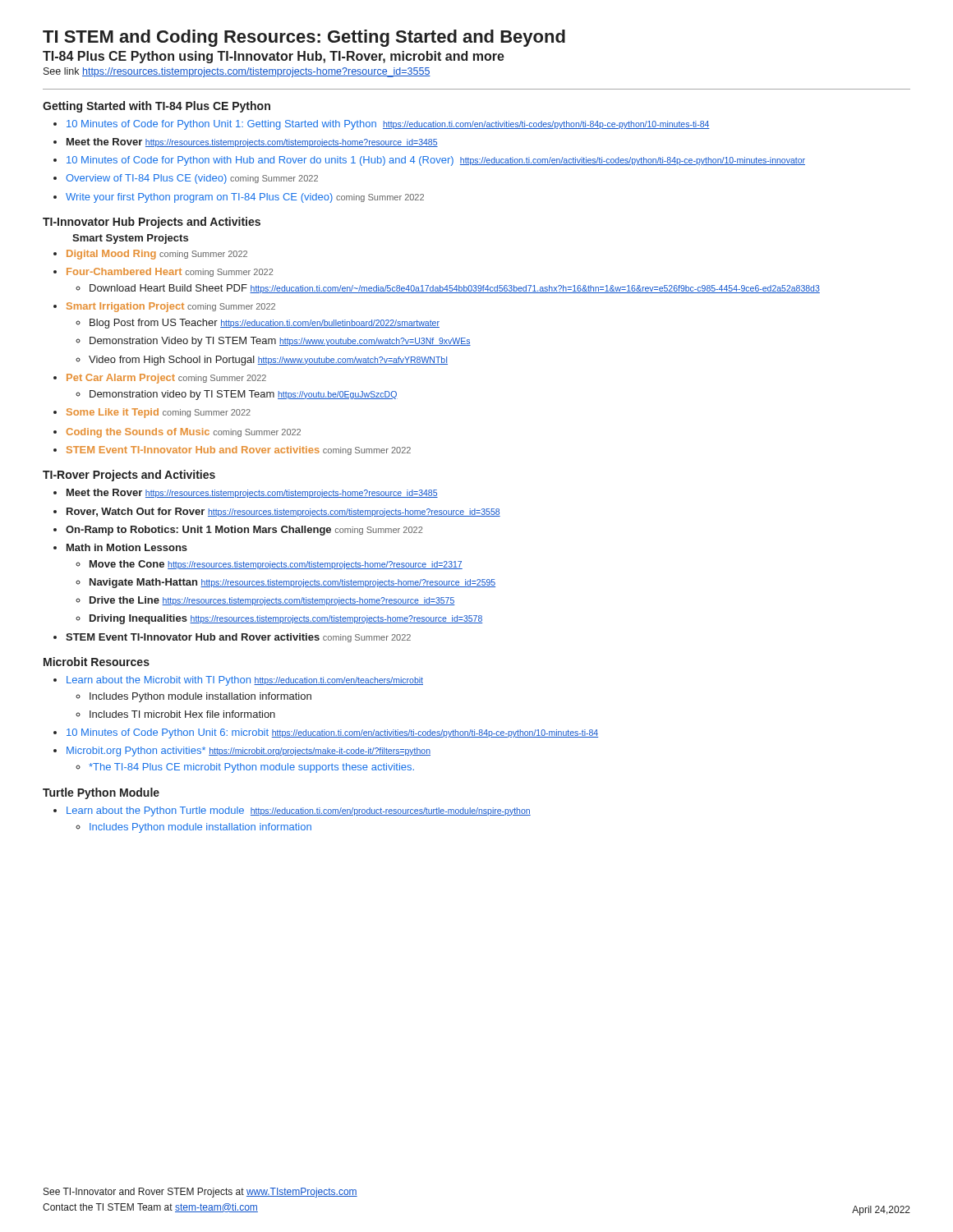Viewport: 953px width, 1232px height.
Task: Click on the list item that says "Math in Motion Lessons Move"
Action: tap(488, 584)
